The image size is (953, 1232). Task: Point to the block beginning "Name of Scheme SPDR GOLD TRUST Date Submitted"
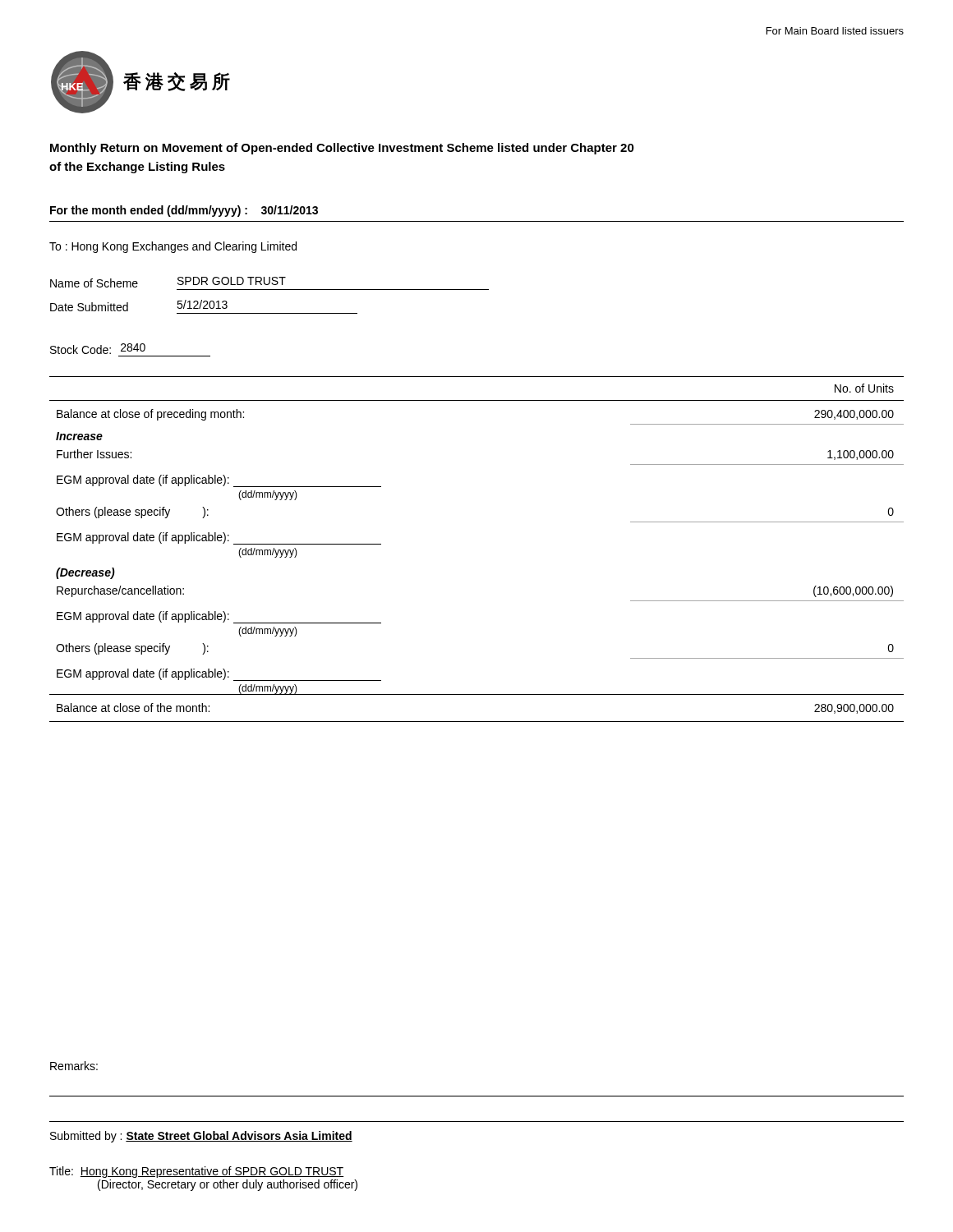476,294
